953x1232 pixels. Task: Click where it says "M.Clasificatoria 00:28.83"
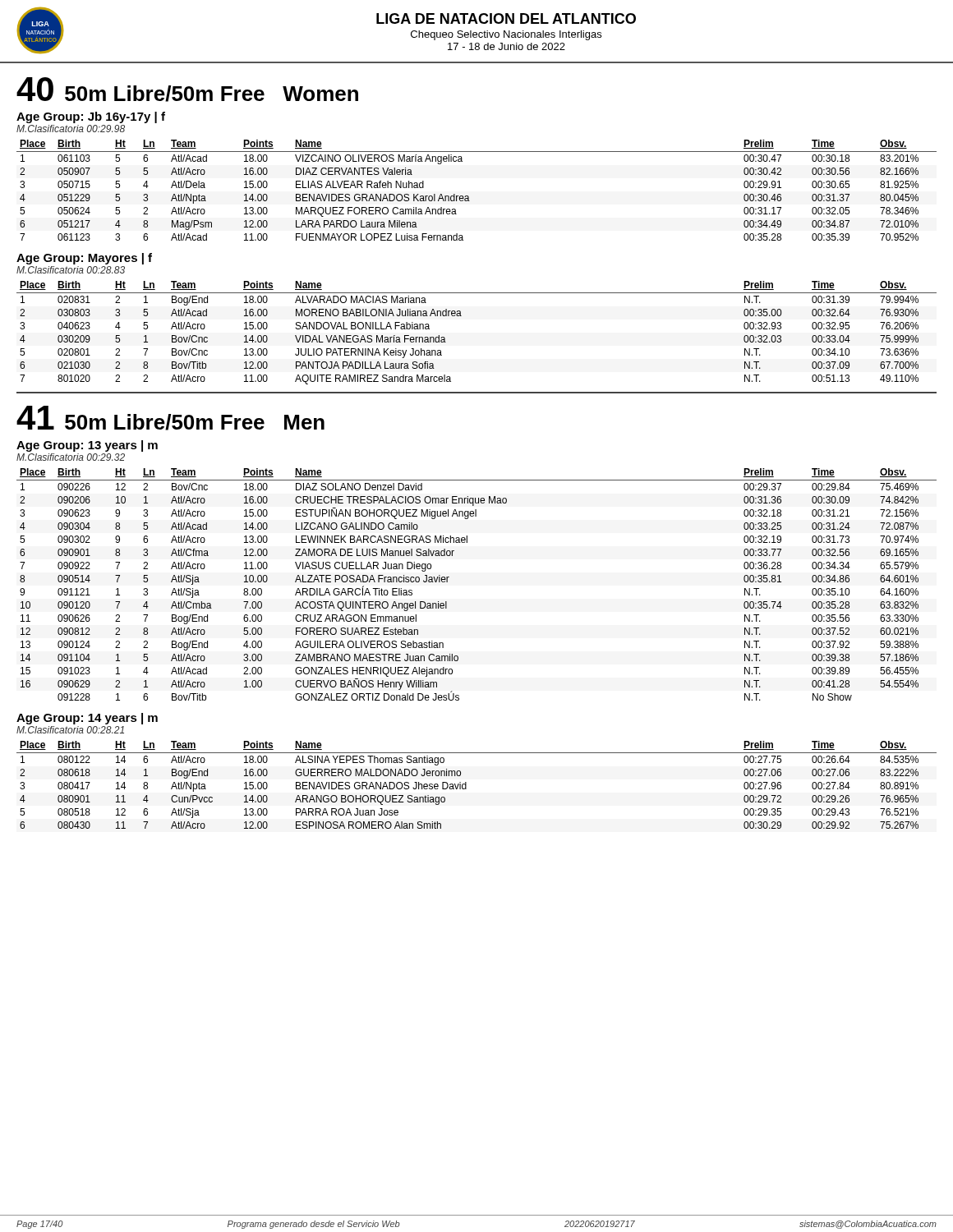point(71,270)
